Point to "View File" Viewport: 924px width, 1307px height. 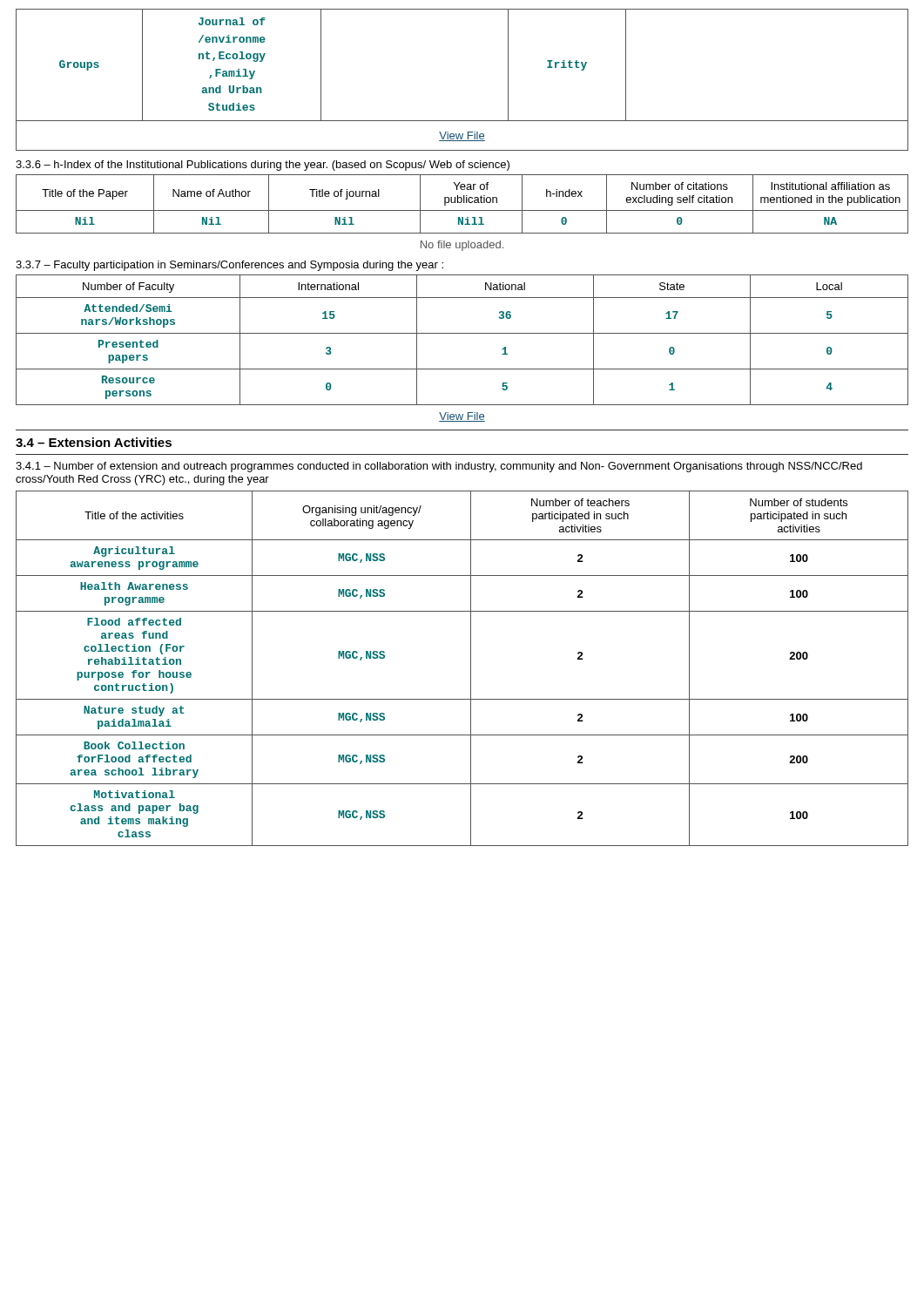pyautogui.click(x=462, y=416)
